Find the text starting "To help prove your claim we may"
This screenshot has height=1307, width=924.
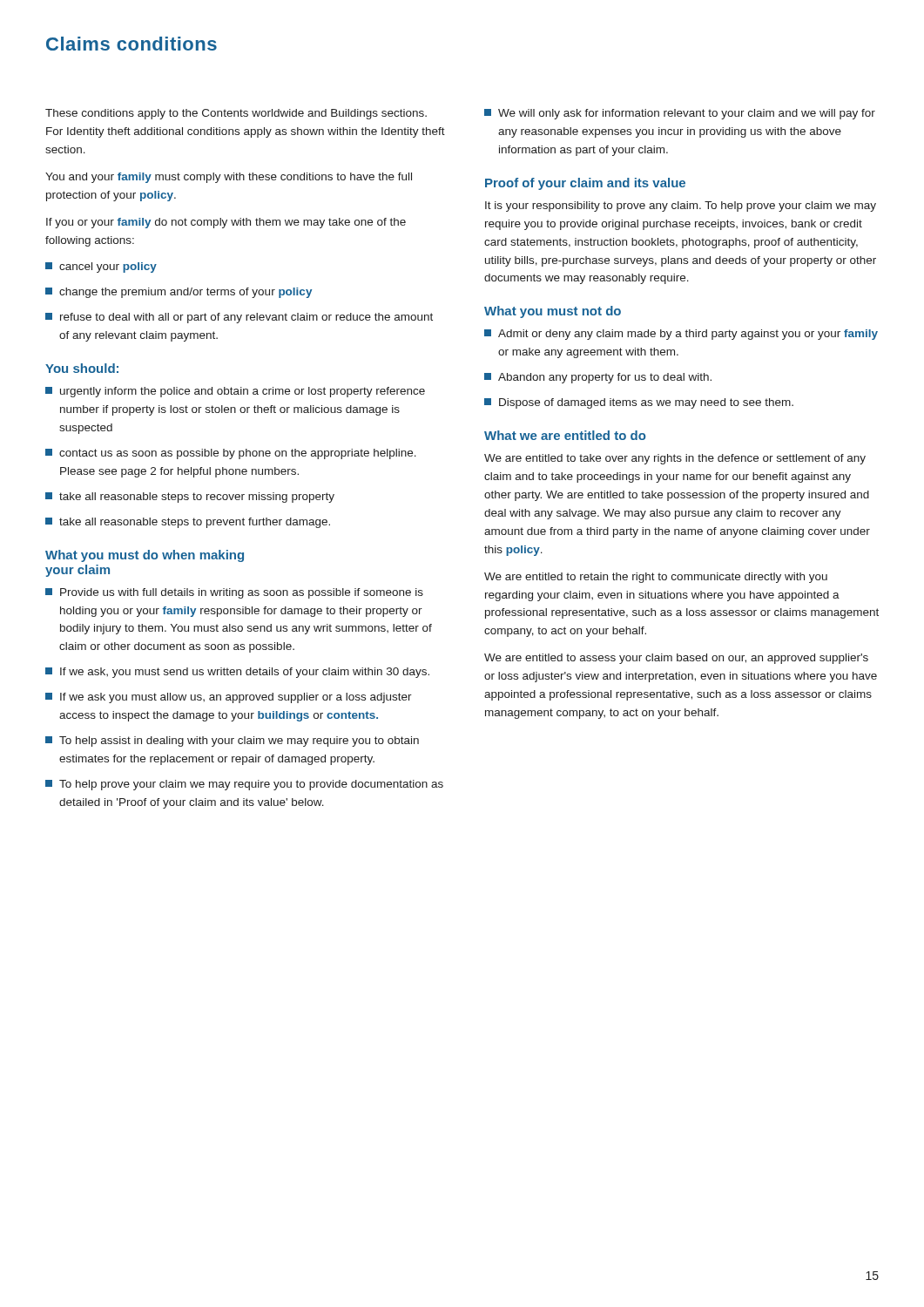coord(246,794)
